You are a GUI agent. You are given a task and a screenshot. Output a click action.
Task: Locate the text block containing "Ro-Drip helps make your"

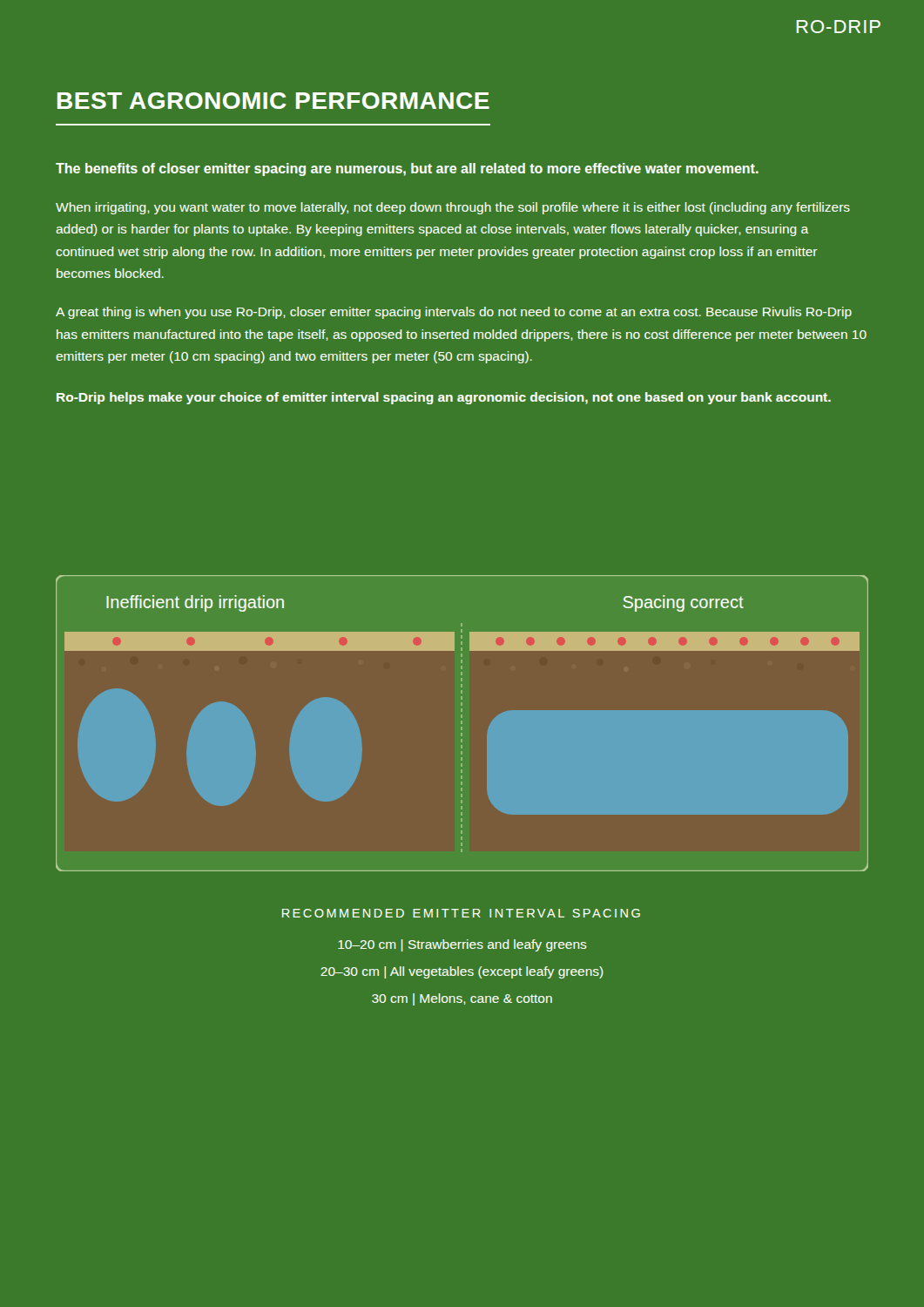[x=444, y=397]
